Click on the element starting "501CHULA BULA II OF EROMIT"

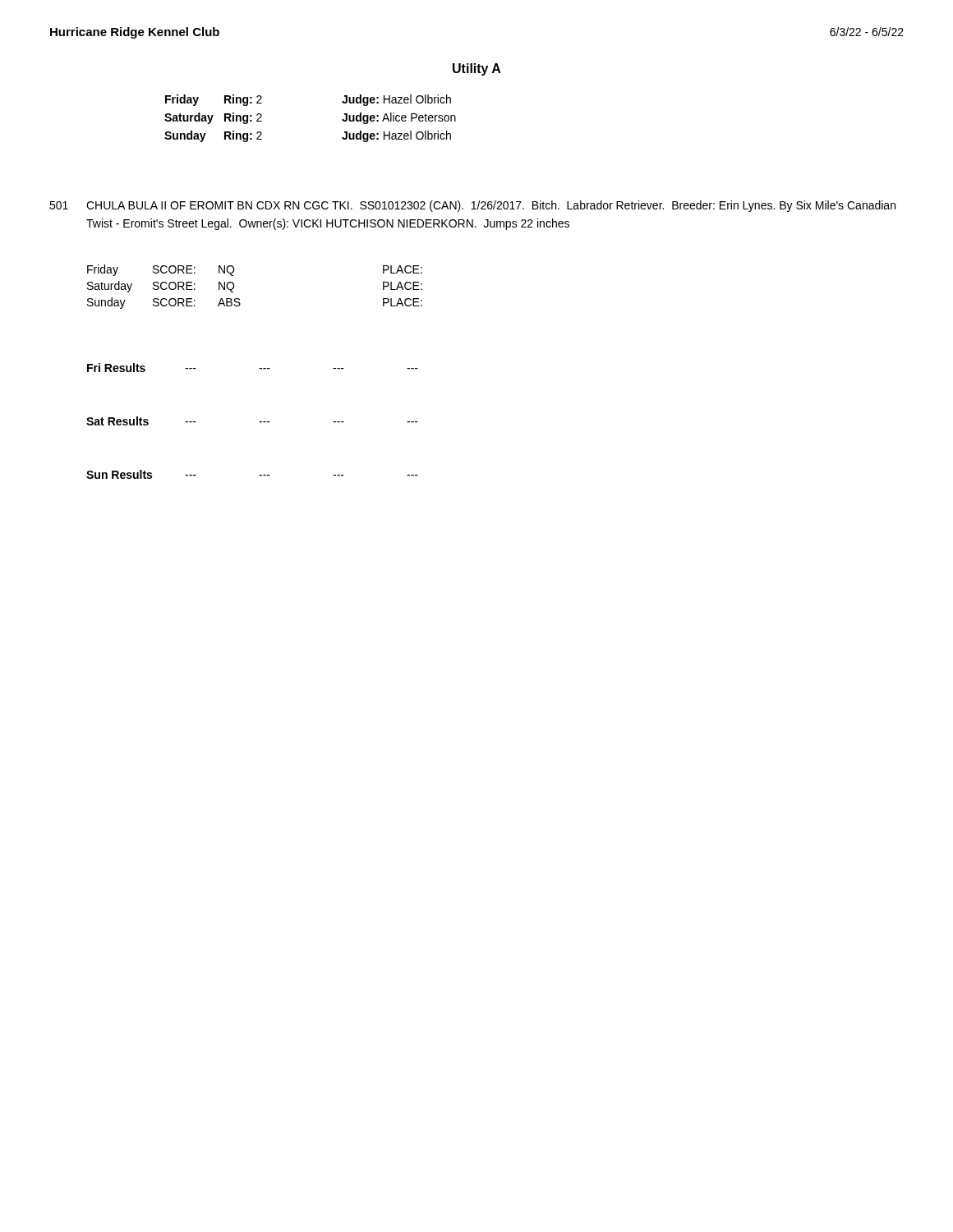tap(476, 215)
